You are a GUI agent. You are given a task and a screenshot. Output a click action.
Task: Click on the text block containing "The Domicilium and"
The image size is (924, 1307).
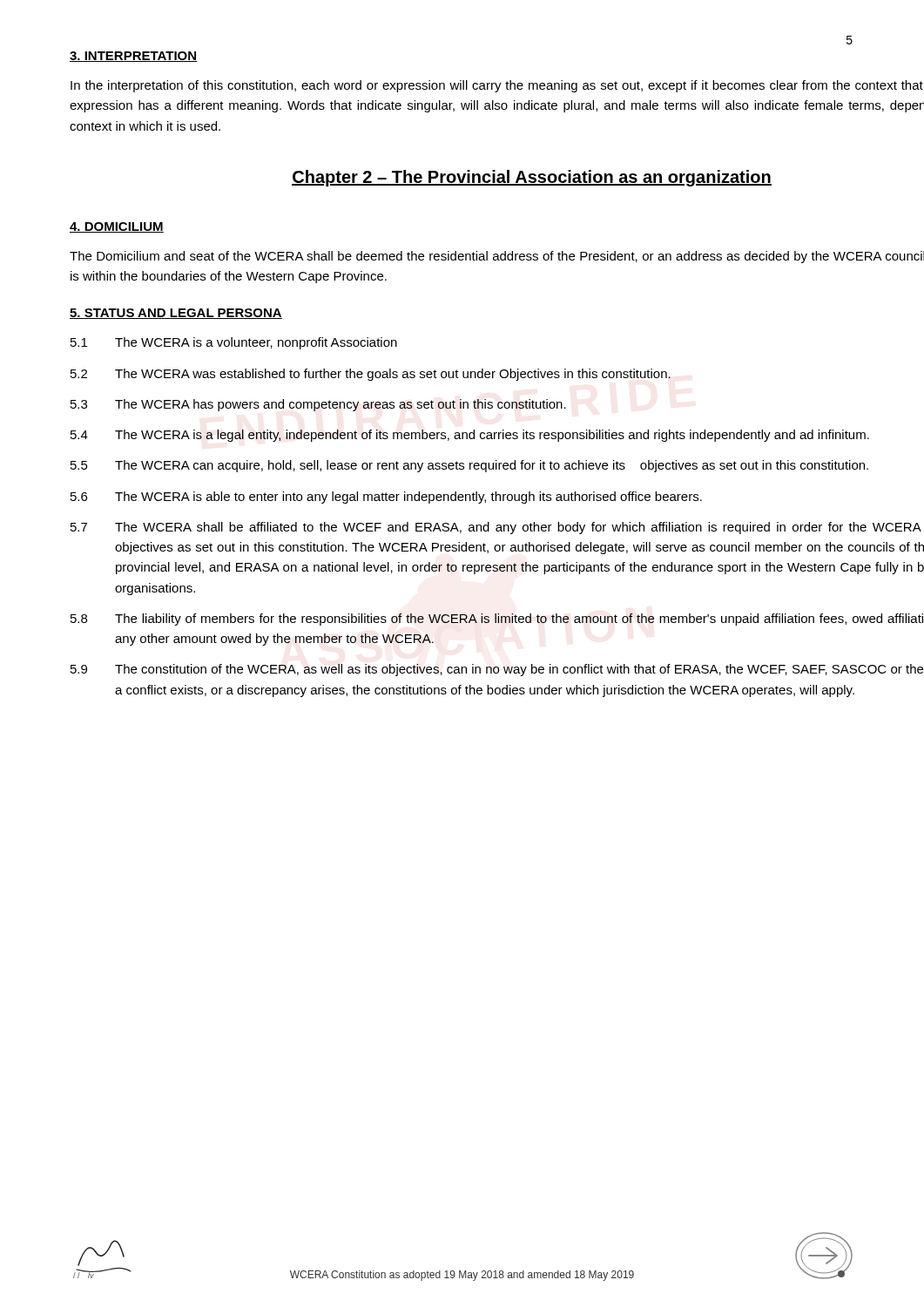point(497,266)
